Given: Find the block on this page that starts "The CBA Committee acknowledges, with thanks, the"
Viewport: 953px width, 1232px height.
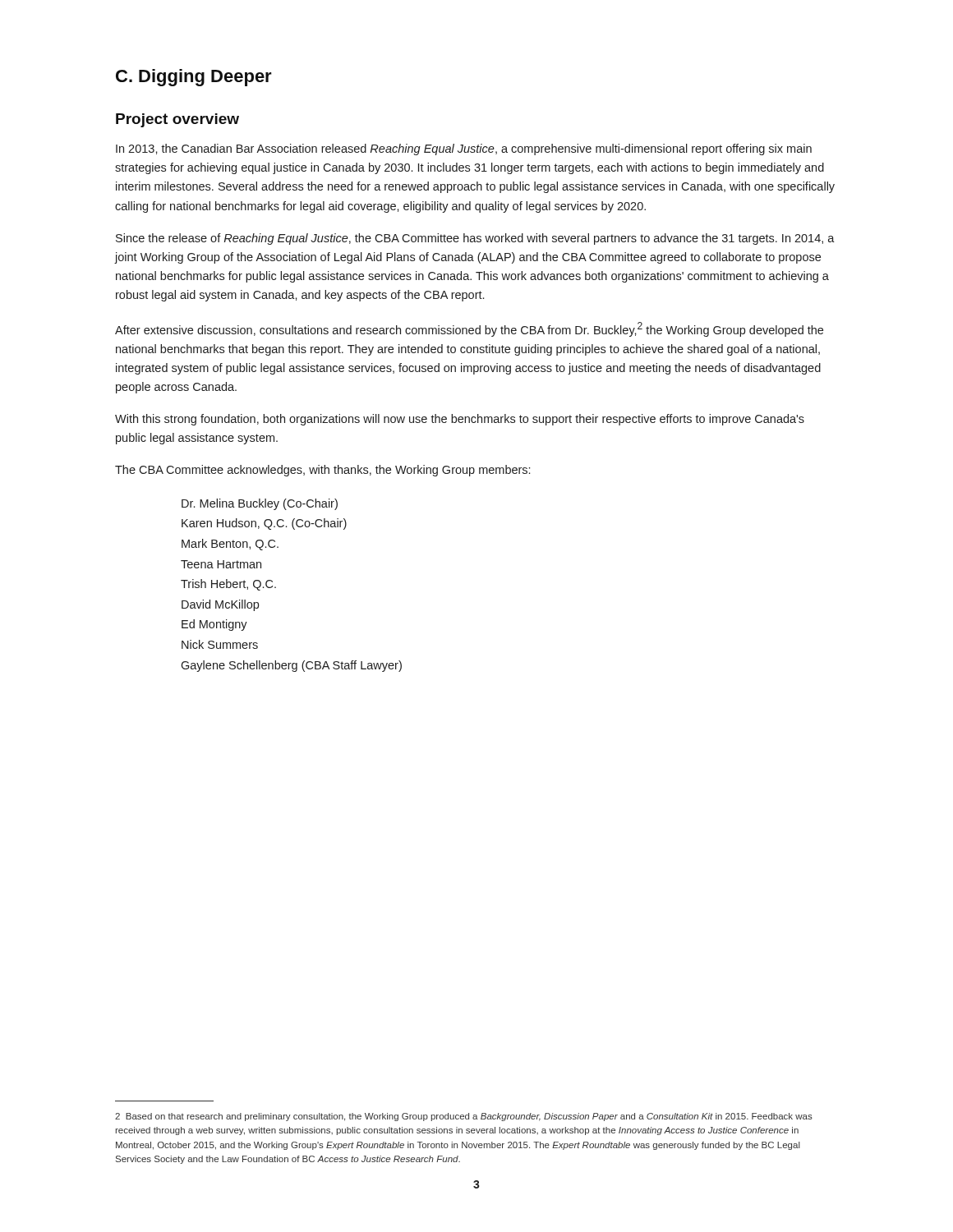Looking at the screenshot, I should coord(323,470).
